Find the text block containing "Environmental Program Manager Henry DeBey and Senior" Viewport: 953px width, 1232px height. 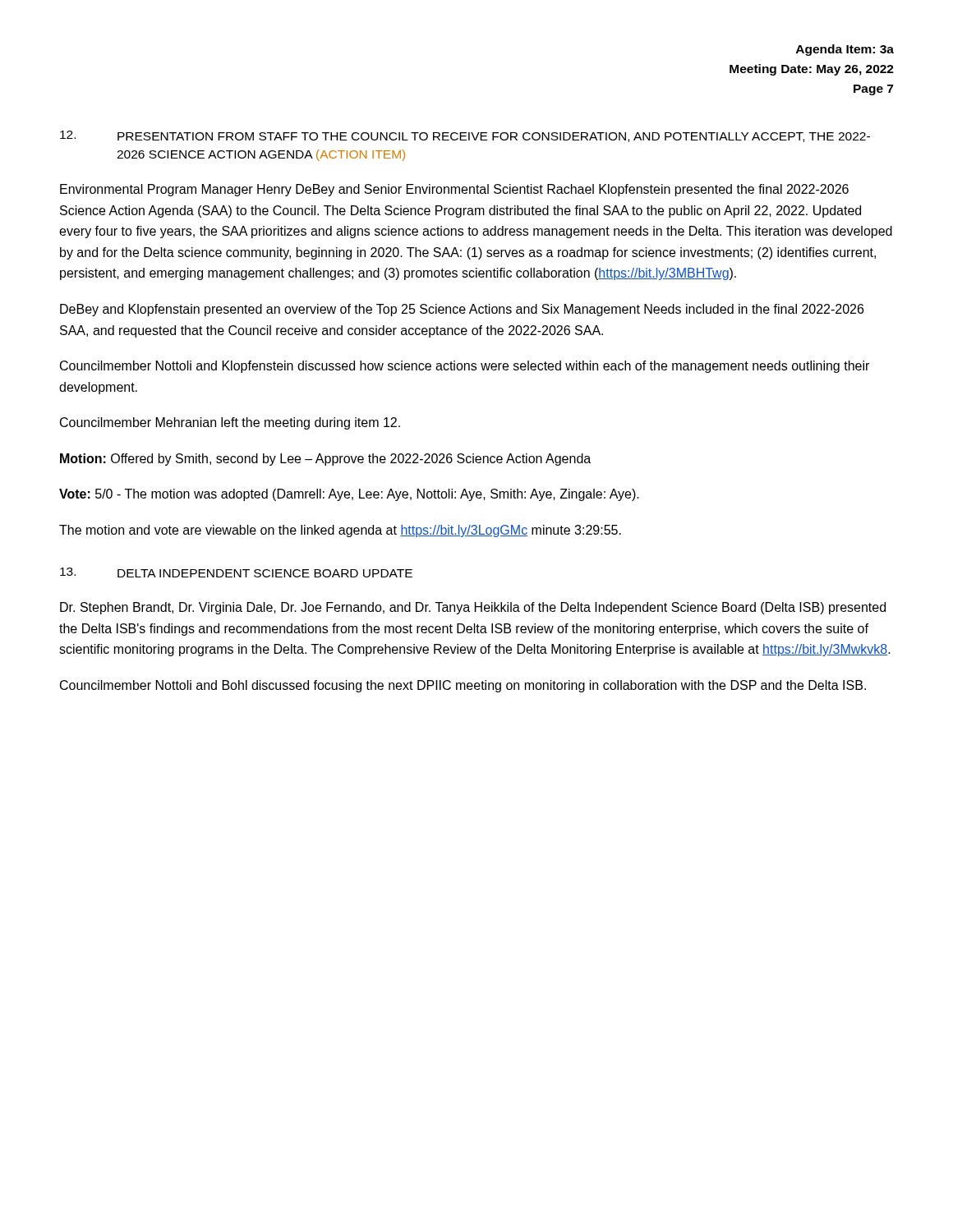tap(476, 231)
